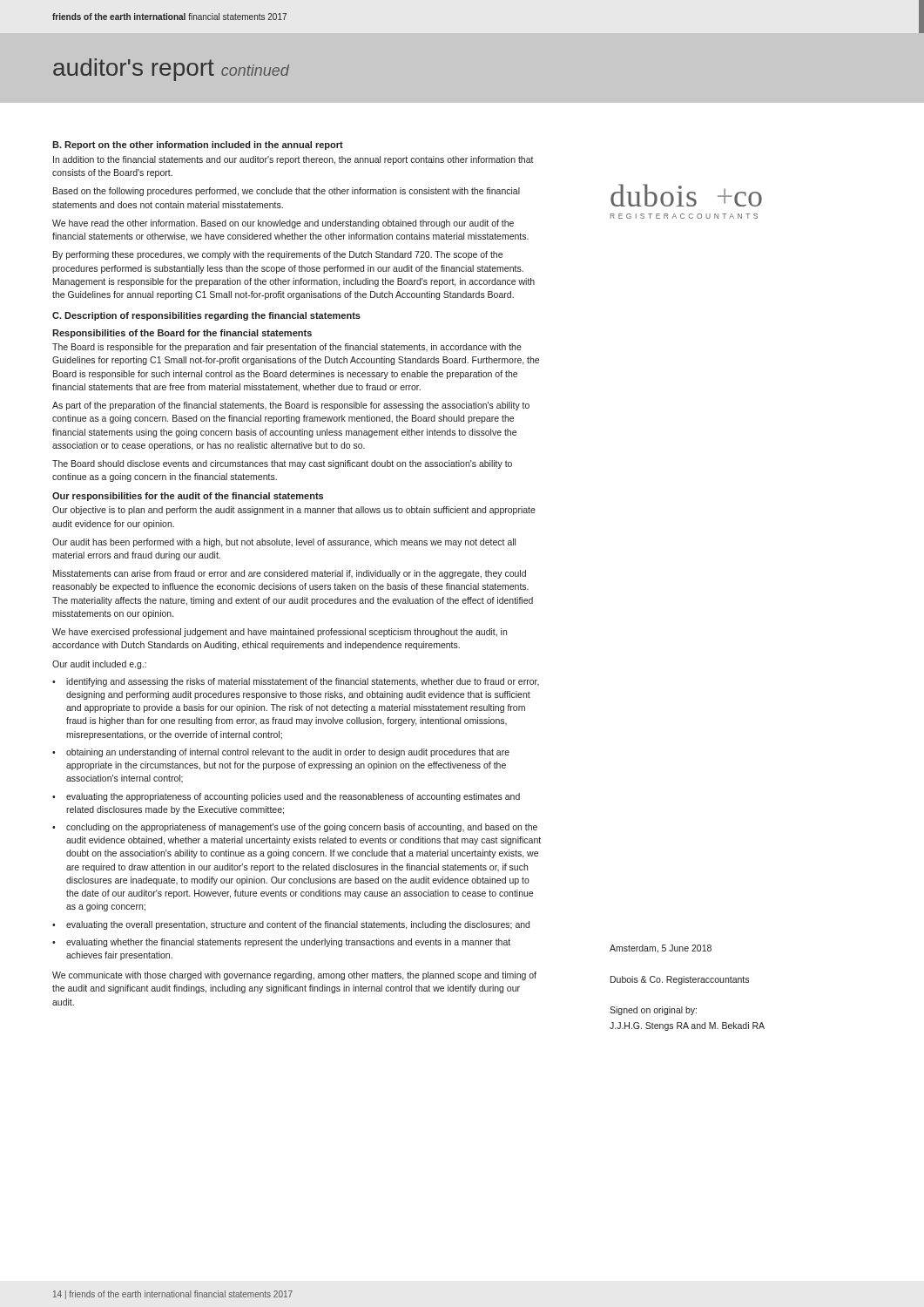Find the region starting "• evaluating the appropriateness of accounting policies"
The image size is (924, 1307).
coord(297,803)
